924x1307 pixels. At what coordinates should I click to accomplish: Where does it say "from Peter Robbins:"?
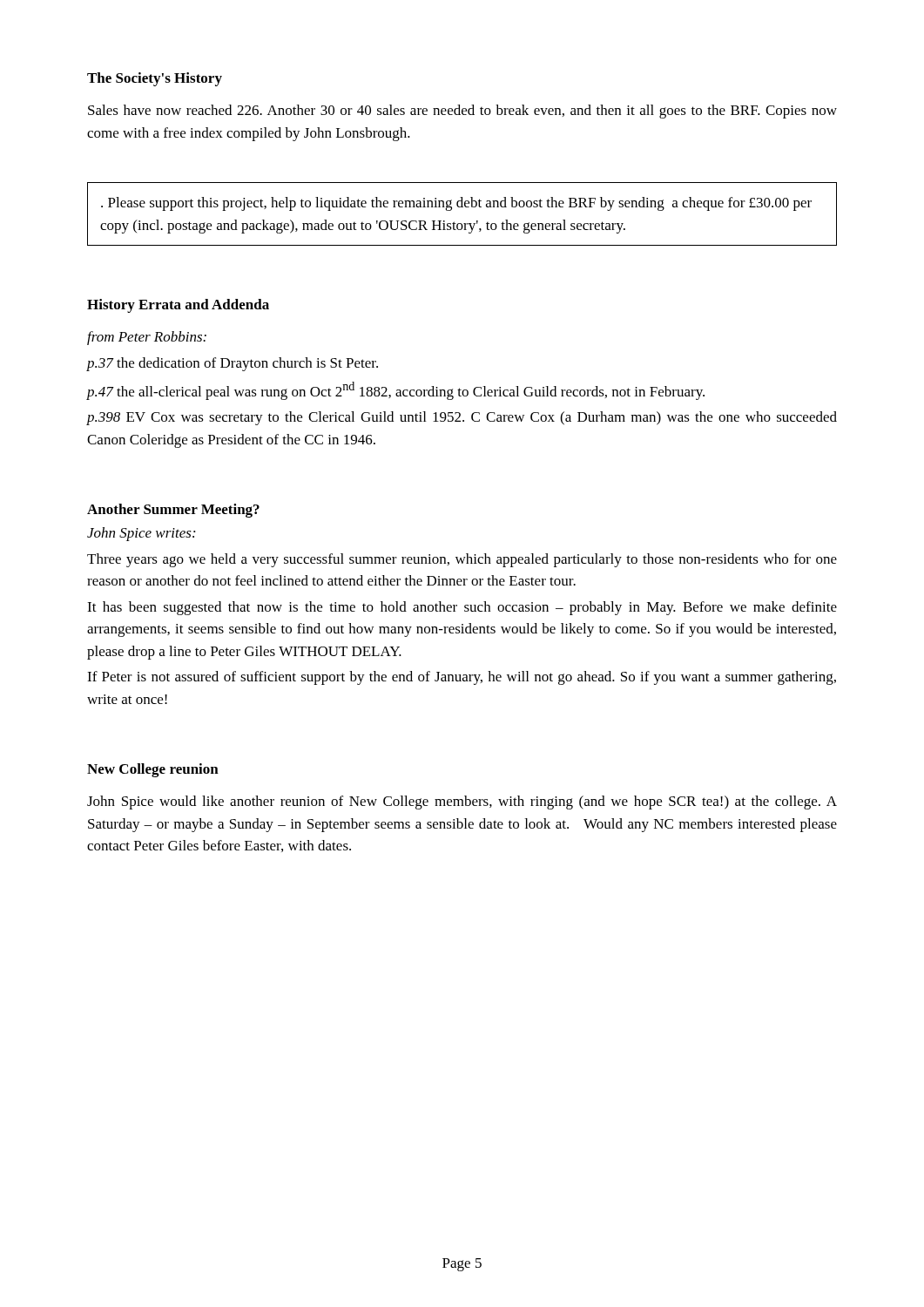[147, 337]
